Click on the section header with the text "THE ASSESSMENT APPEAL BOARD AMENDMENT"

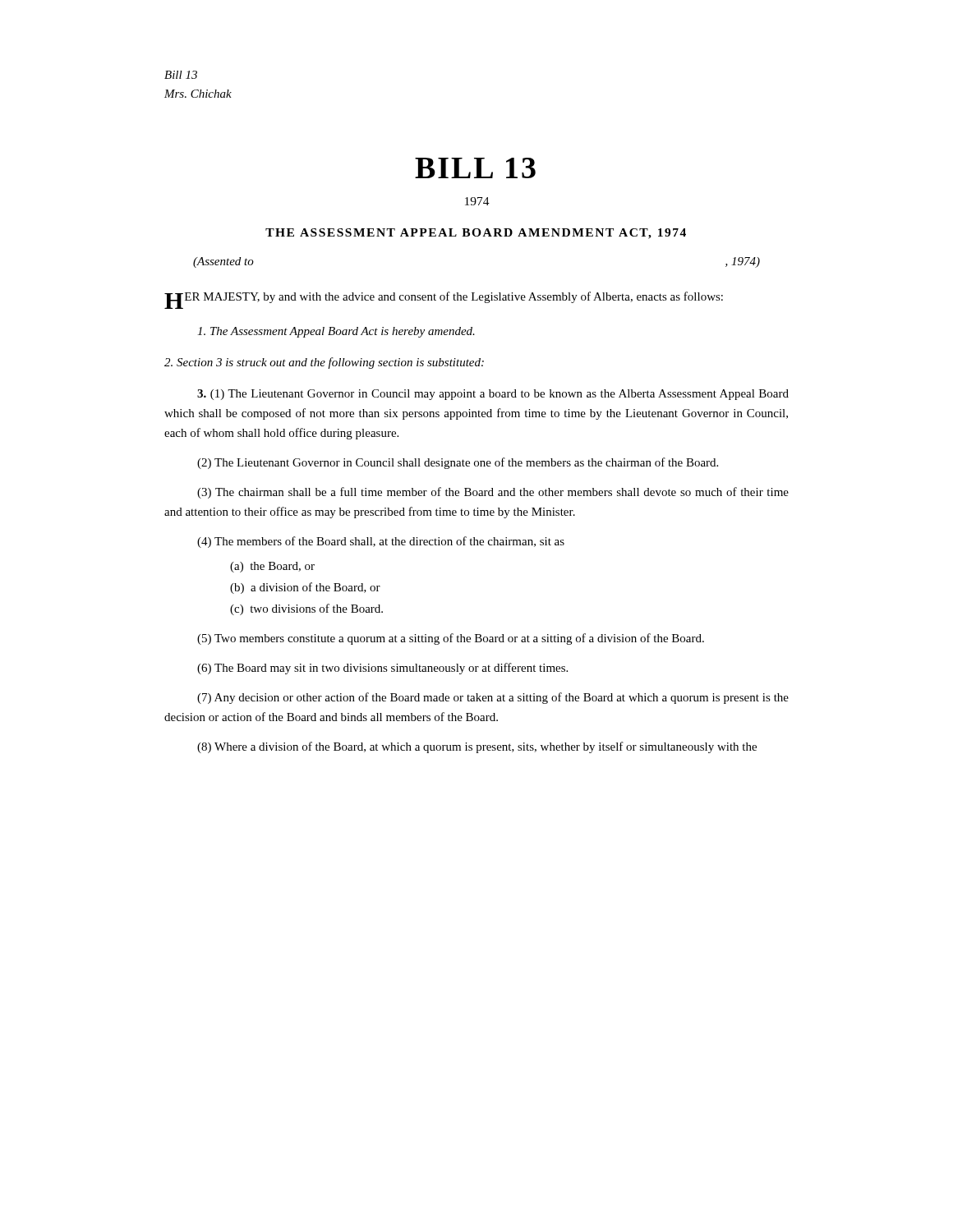pos(476,232)
